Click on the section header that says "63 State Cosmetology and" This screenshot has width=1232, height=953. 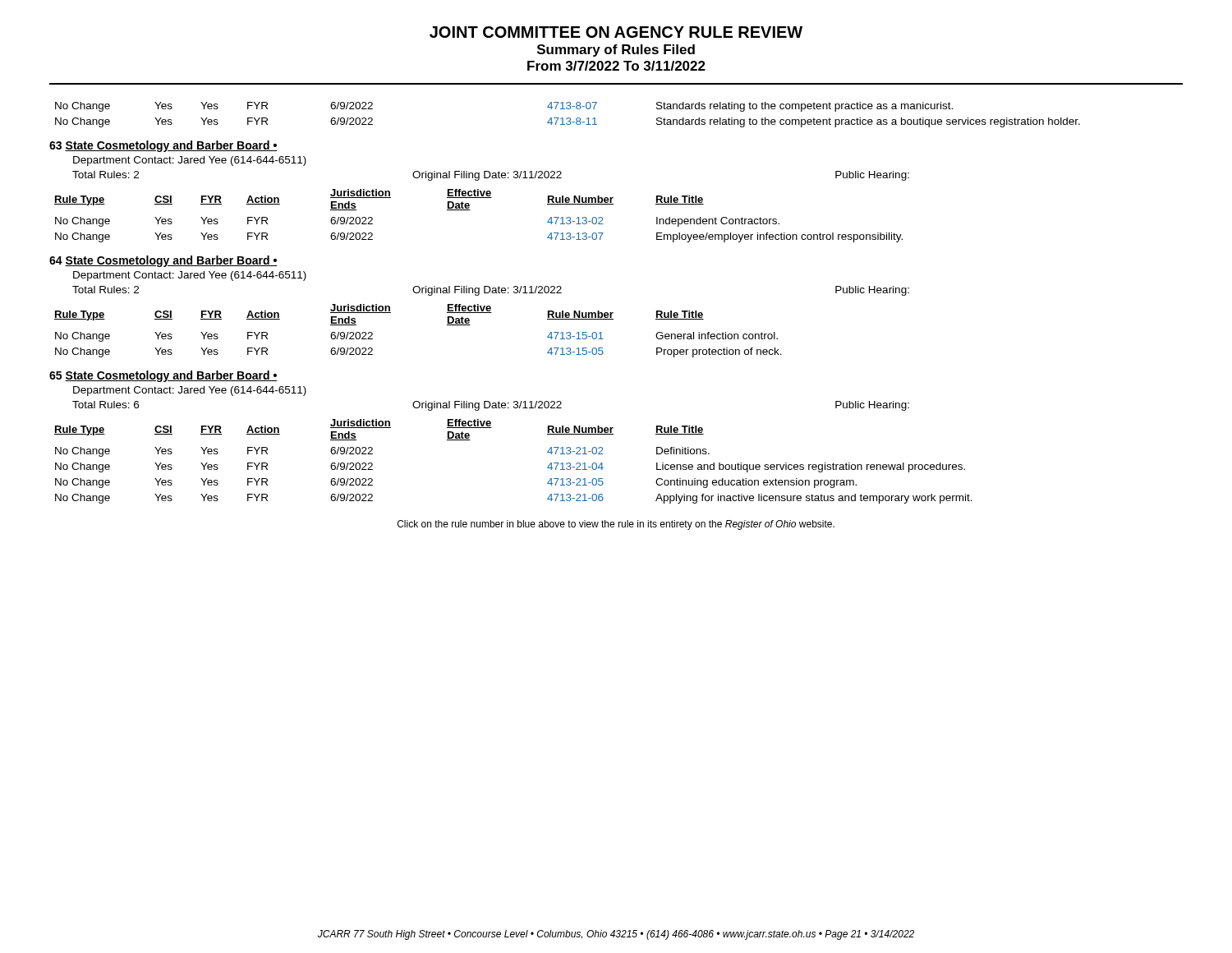163,145
